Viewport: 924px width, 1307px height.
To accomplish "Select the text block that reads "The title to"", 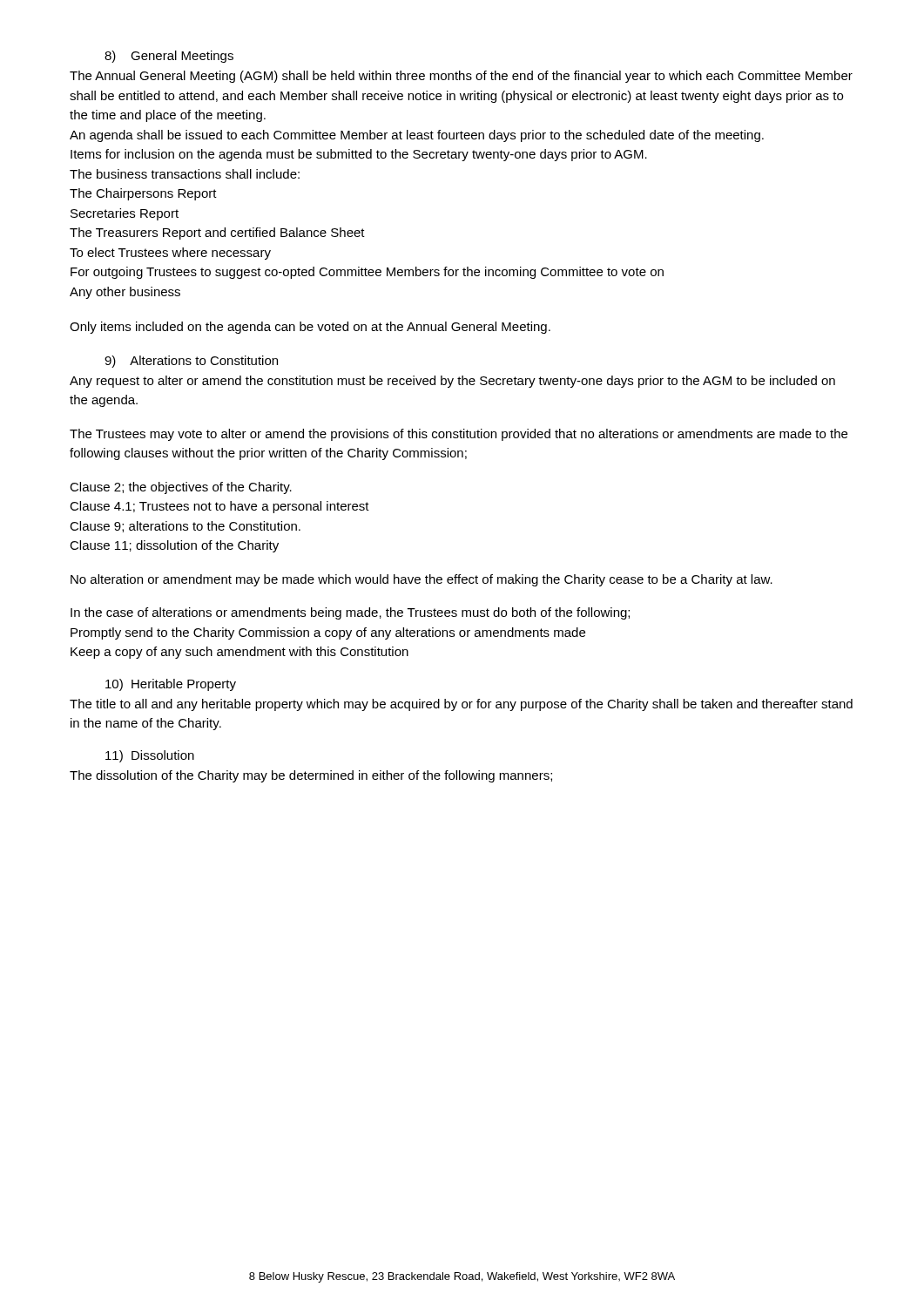I will click(x=461, y=713).
